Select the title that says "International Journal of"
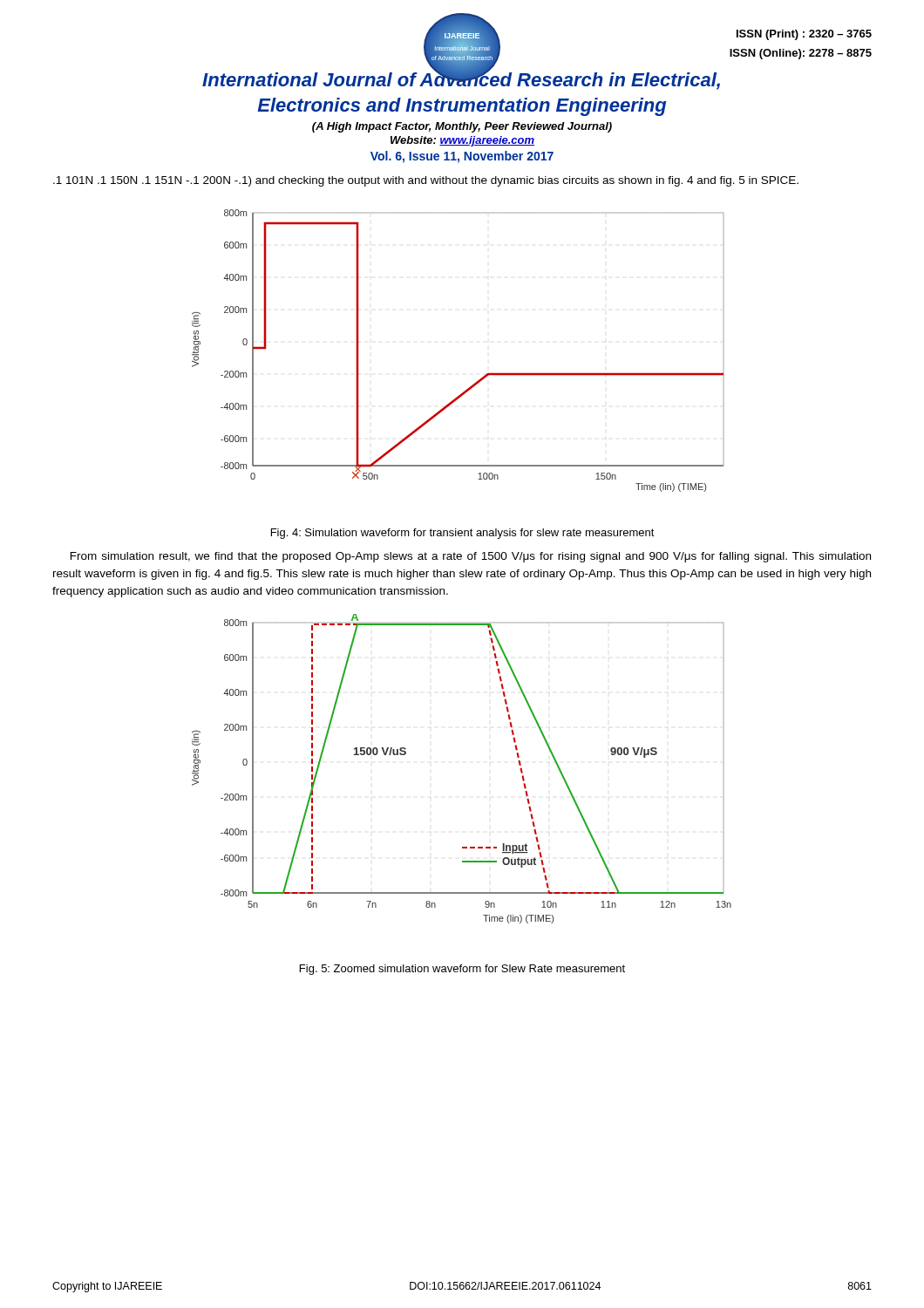Viewport: 924px width, 1308px height. tap(462, 92)
